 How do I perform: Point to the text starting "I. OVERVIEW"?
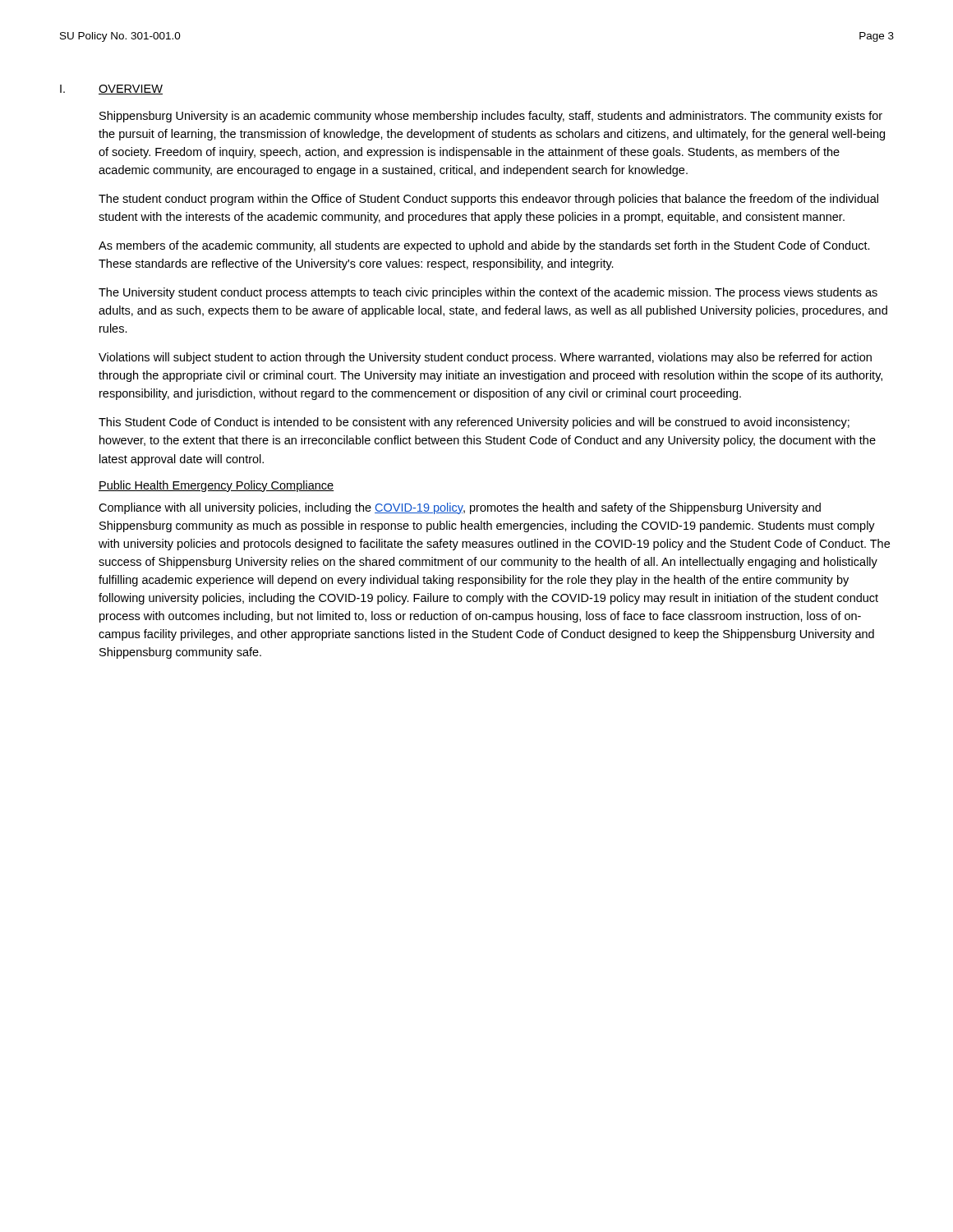pos(111,89)
